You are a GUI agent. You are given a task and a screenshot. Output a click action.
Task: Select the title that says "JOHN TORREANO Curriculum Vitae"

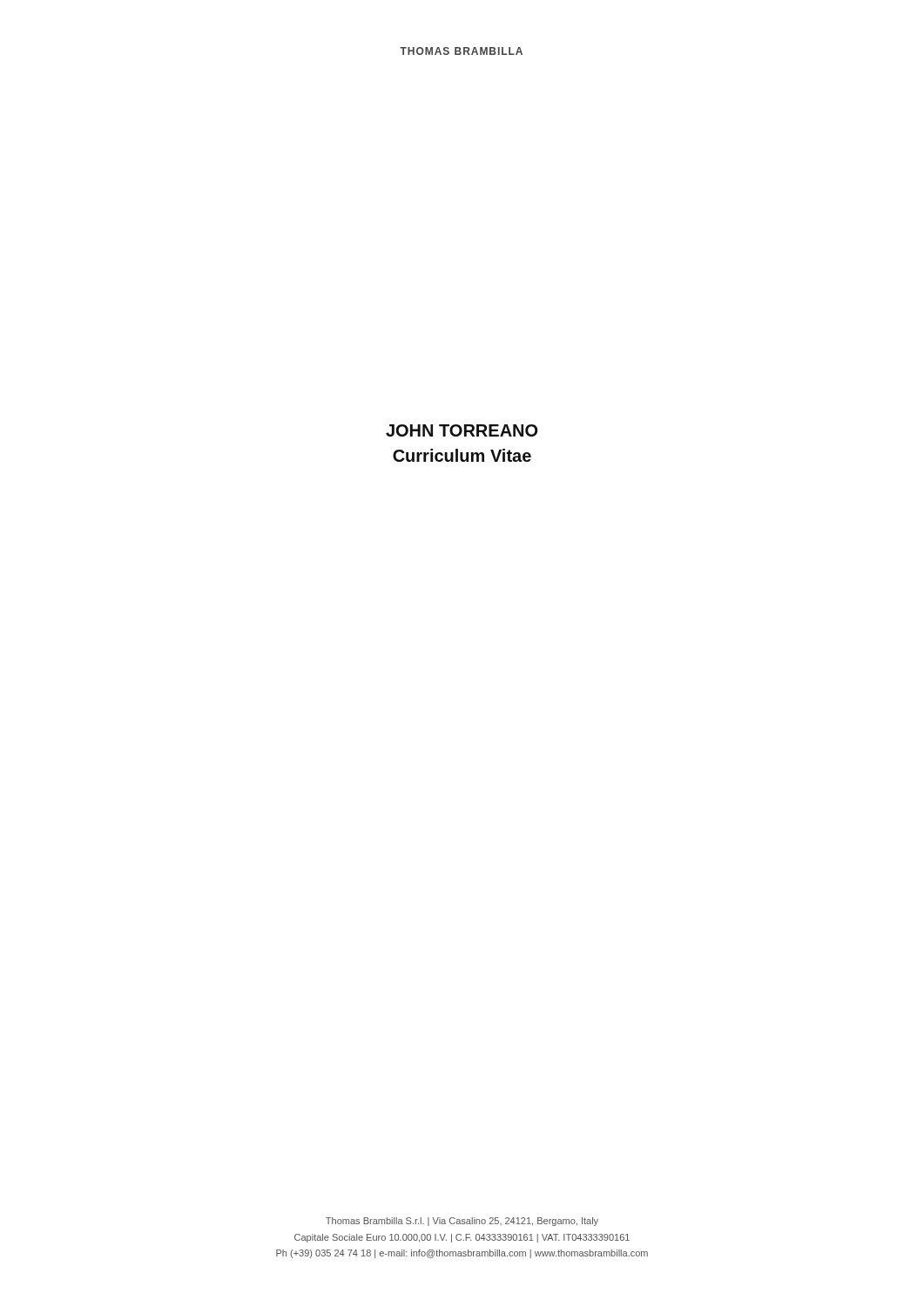pyautogui.click(x=462, y=444)
